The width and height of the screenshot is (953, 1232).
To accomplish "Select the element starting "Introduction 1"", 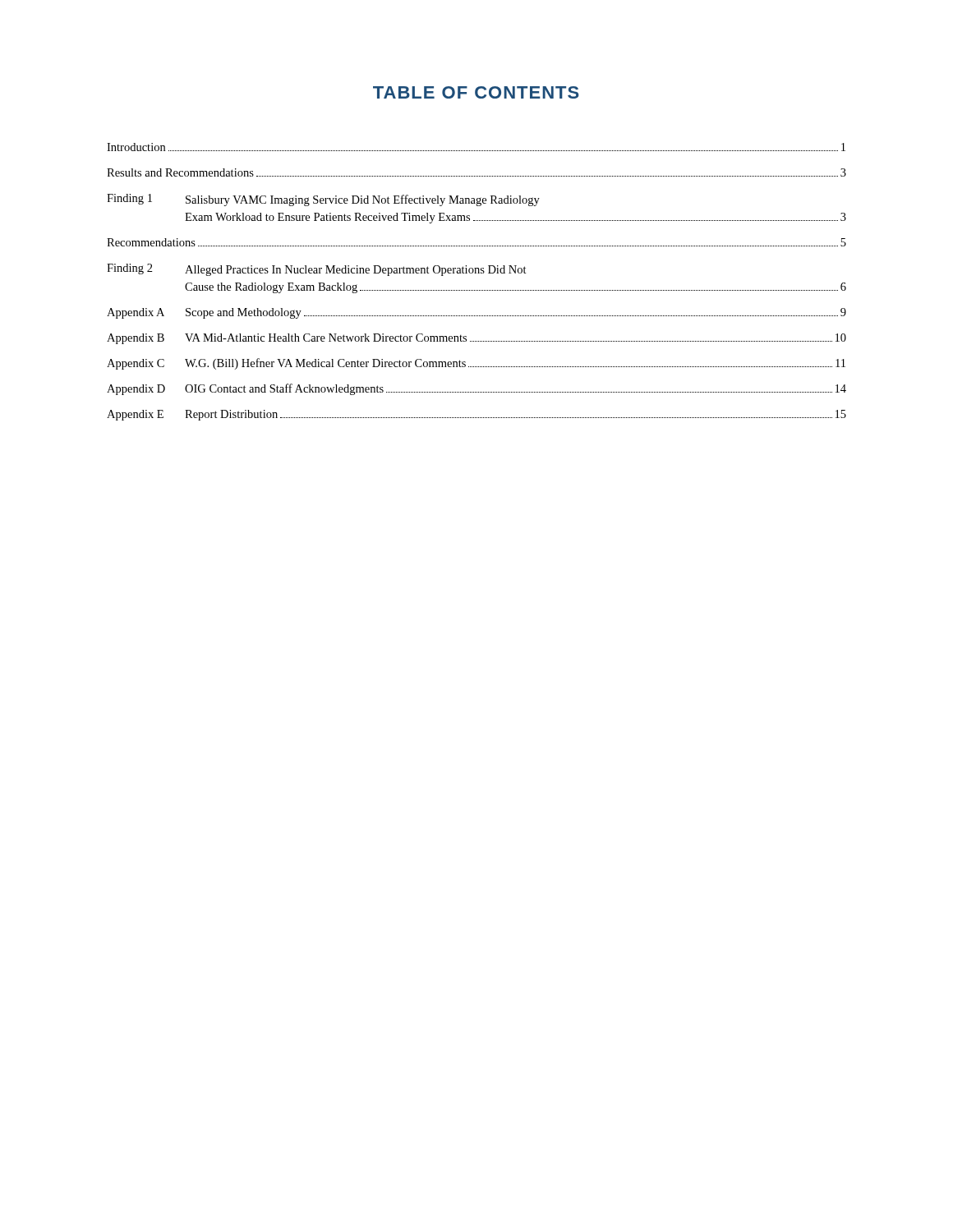I will click(476, 147).
